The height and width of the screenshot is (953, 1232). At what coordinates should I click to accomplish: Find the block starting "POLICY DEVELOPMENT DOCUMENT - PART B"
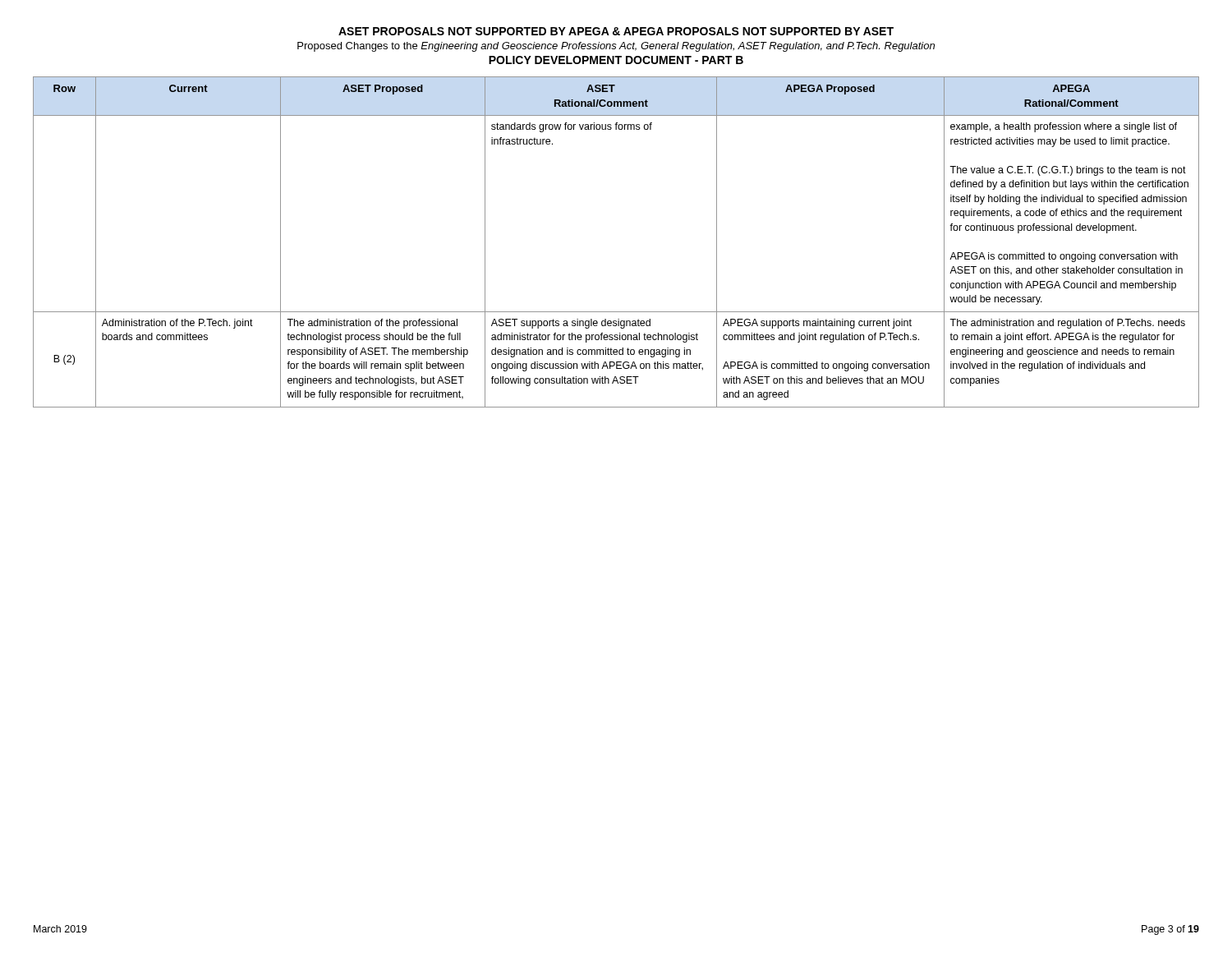tap(616, 60)
